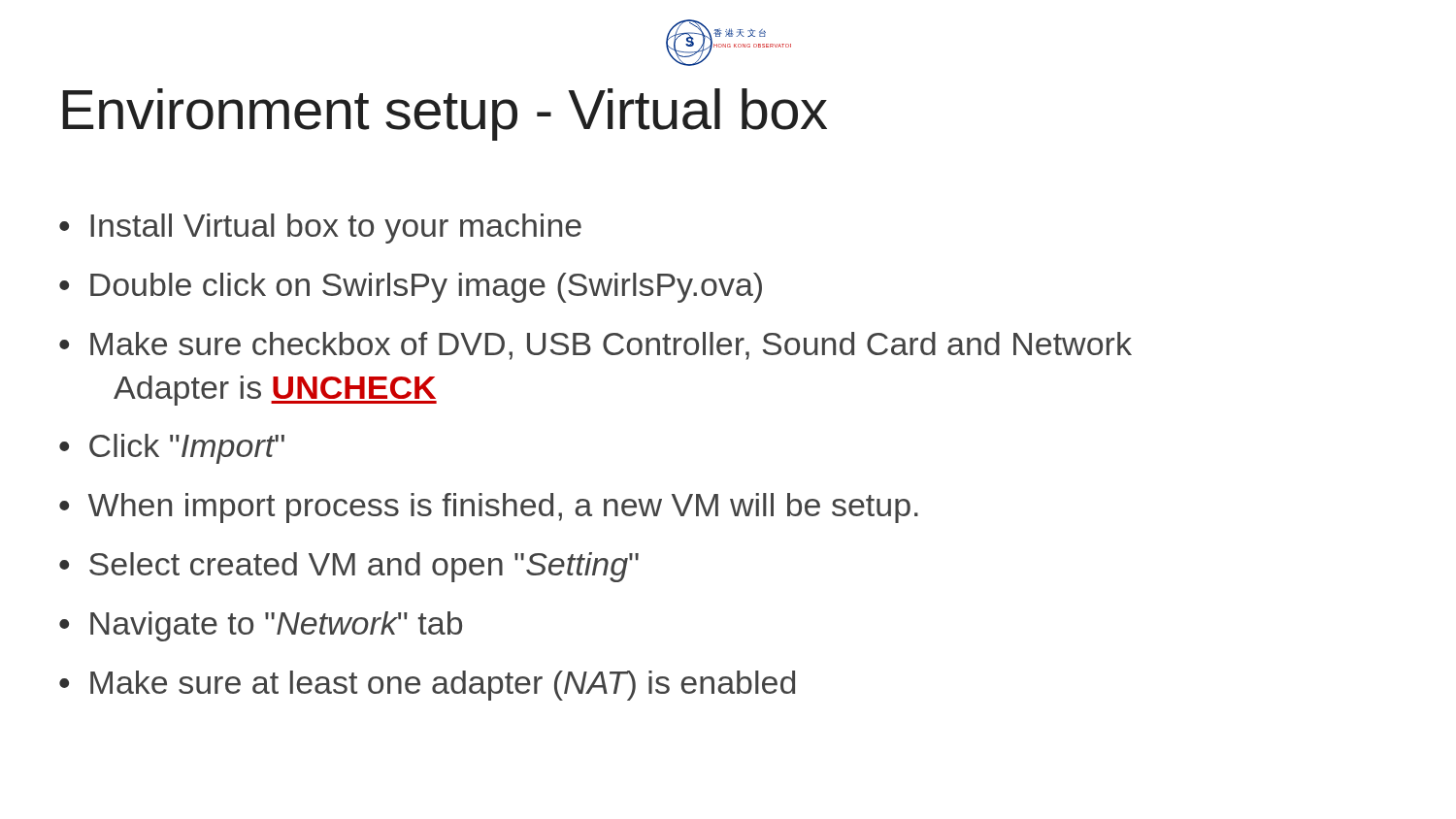This screenshot has height=819, width=1456.
Task: Locate the block of text that opens with "• Make sure checkbox of"
Action: 595,366
